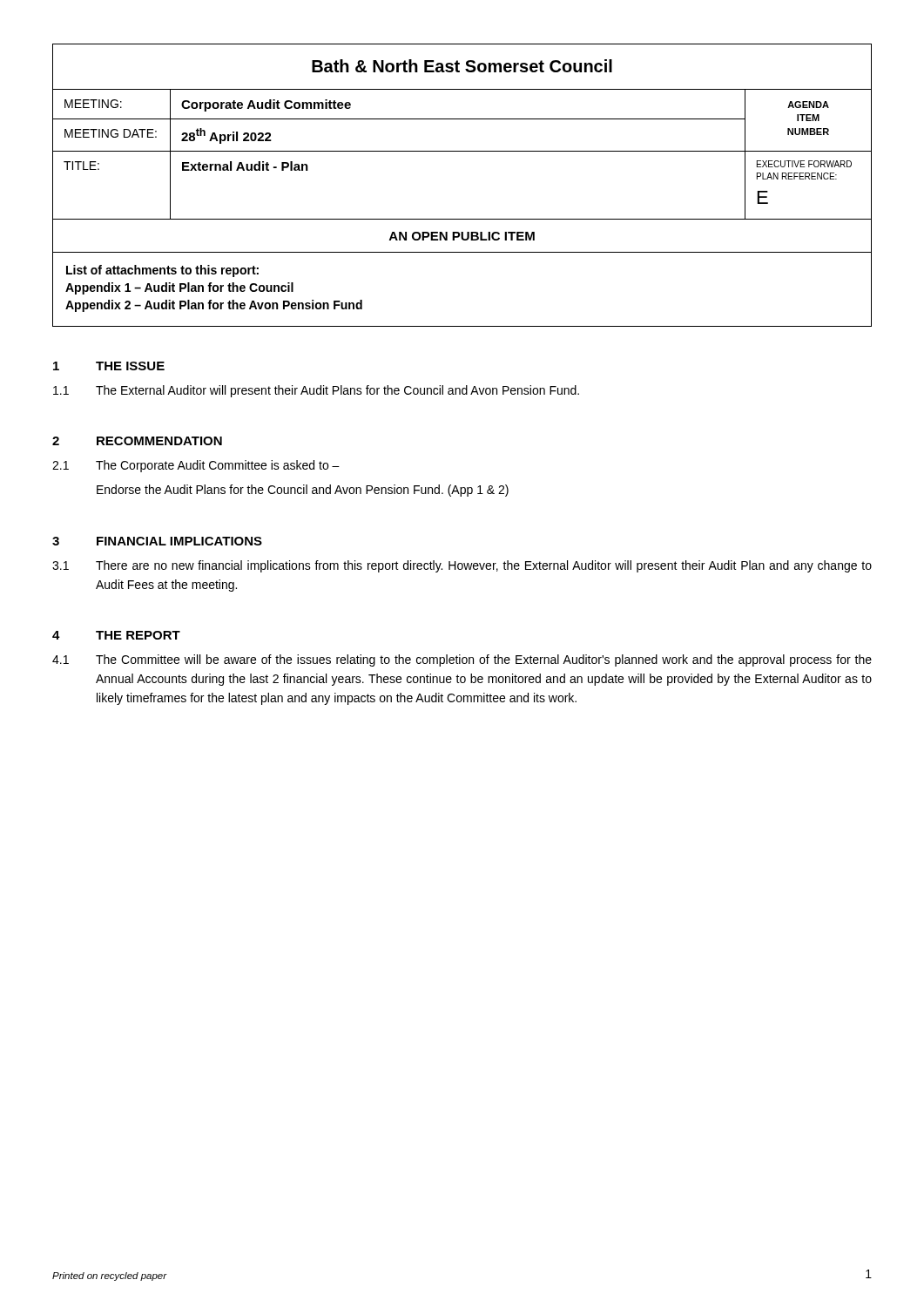Select the section header that reads "1 THE ISSUE"
Screen dimensions: 1307x924
[x=109, y=365]
